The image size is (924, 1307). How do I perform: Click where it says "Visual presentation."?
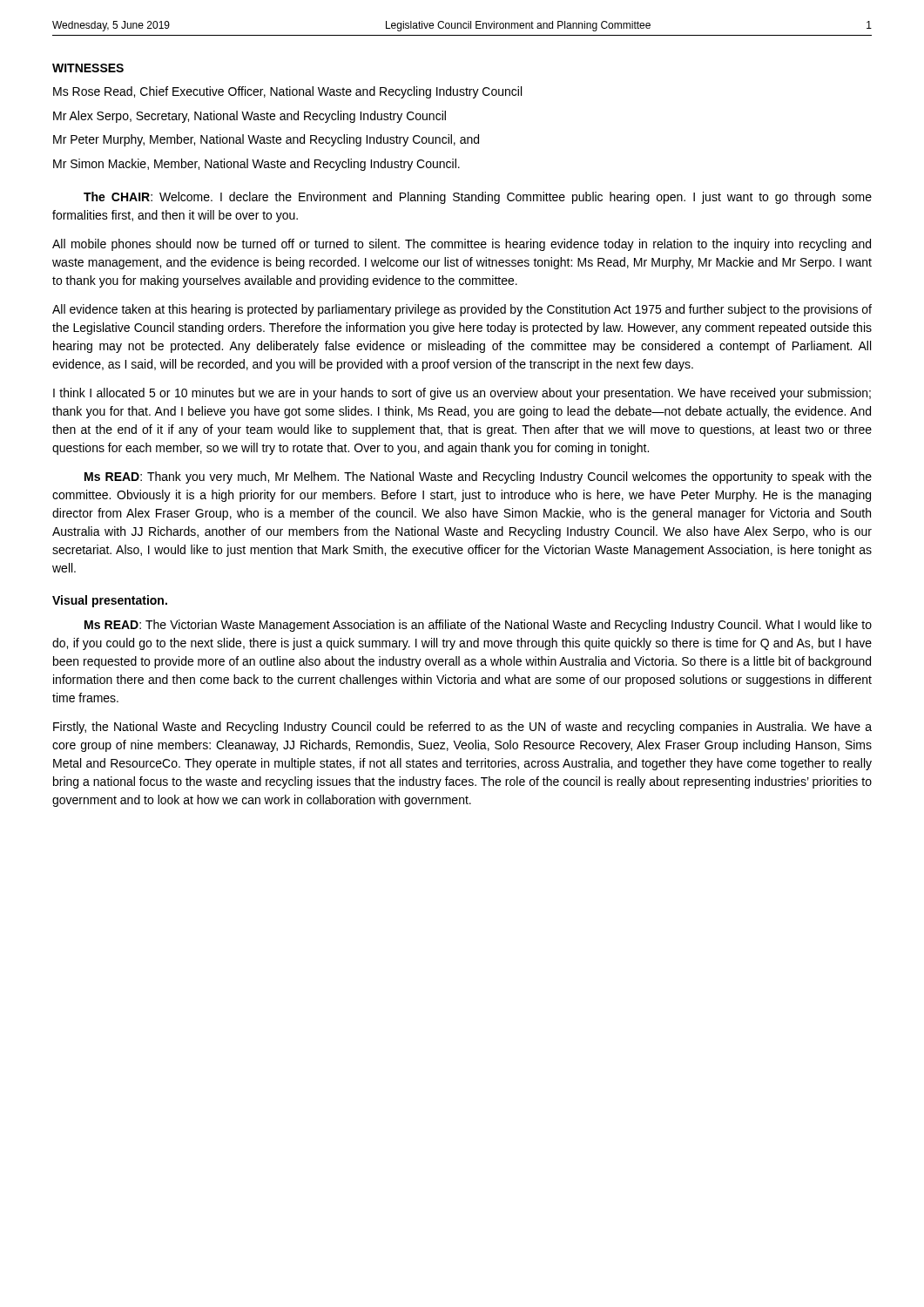(110, 601)
